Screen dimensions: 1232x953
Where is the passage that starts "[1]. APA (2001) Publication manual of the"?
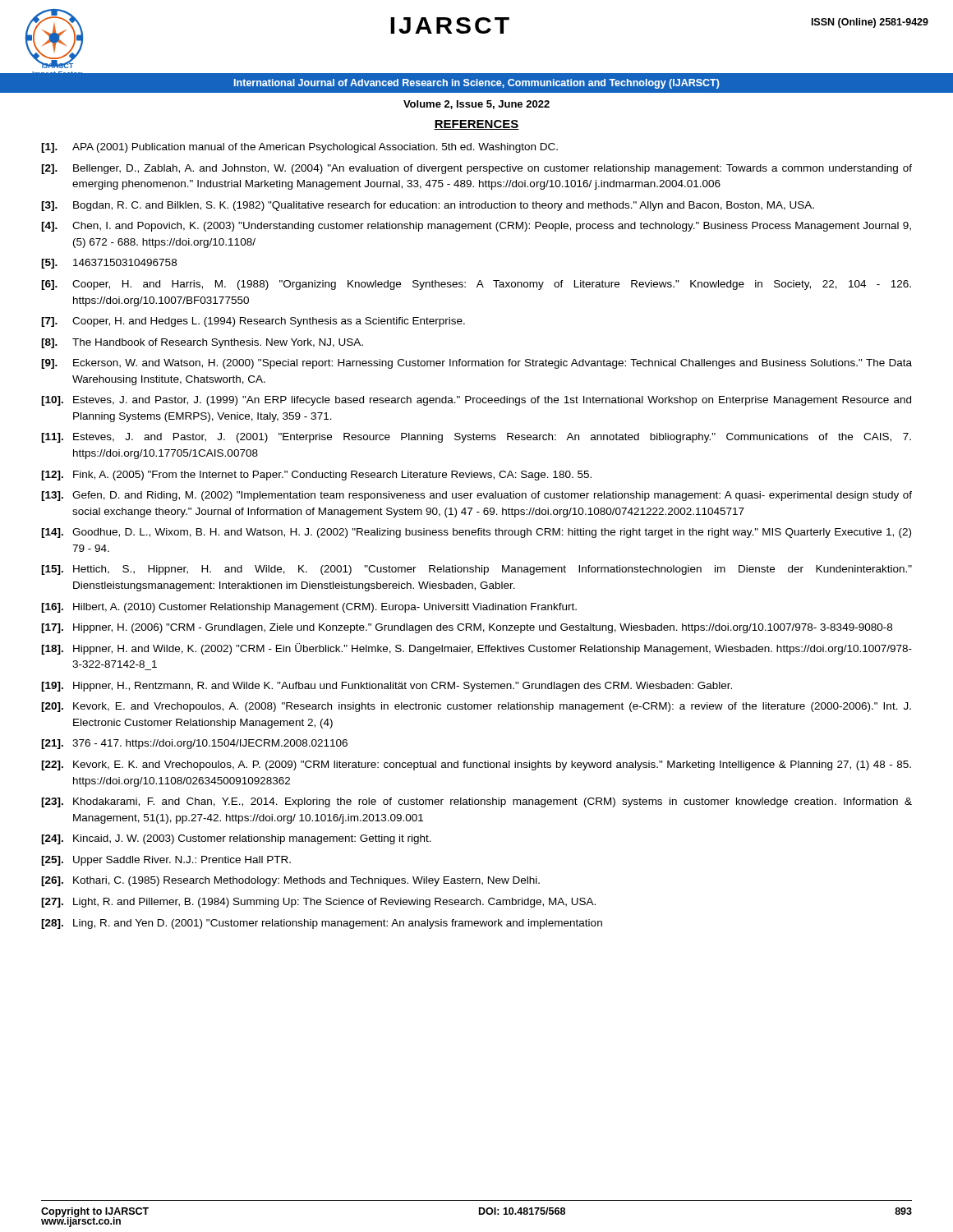pos(476,147)
